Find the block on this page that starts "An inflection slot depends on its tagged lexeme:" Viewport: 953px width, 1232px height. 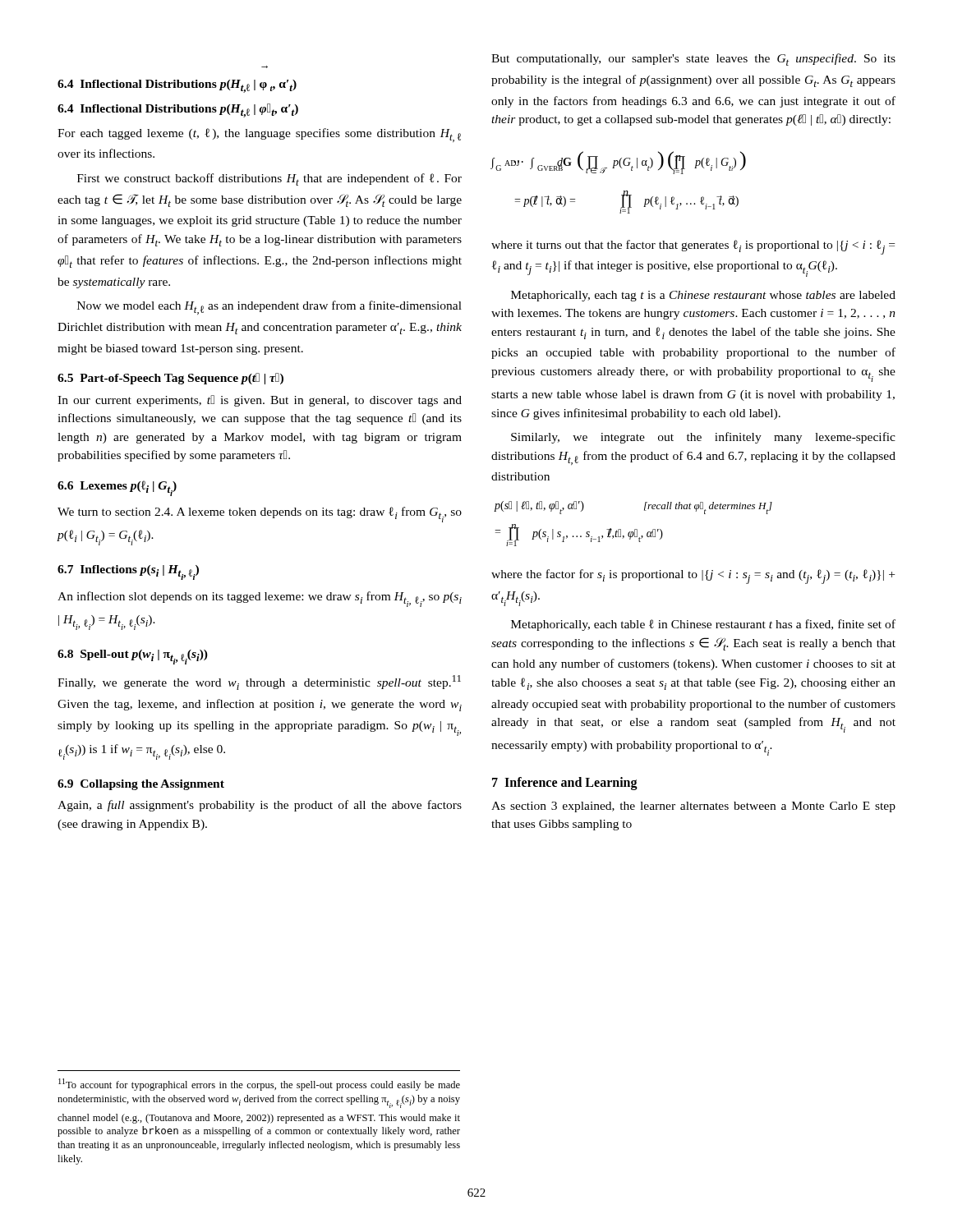[x=260, y=610]
